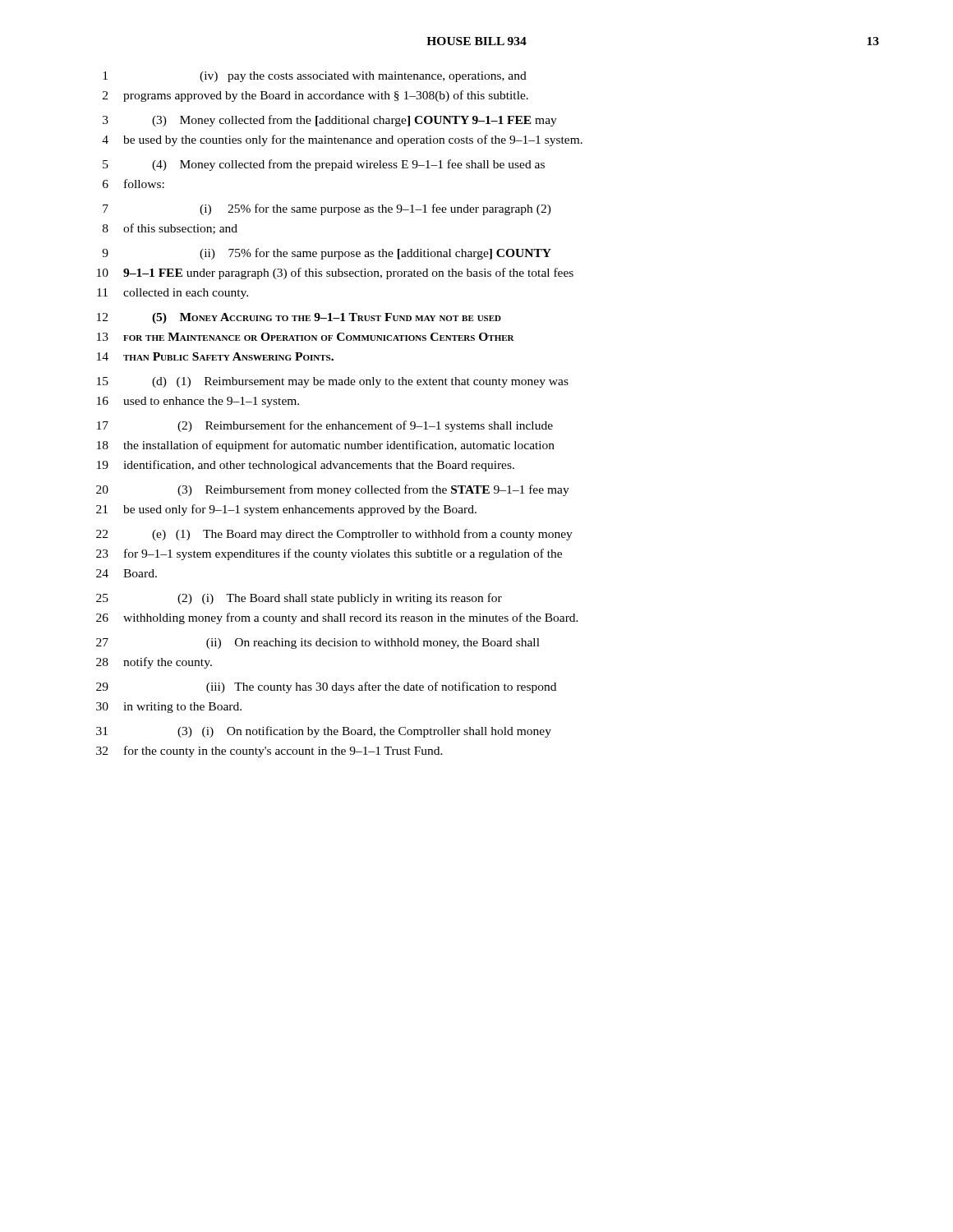The image size is (953, 1232).
Task: Locate the list item that says "3 (3) Money collected from"
Action: coord(476,130)
